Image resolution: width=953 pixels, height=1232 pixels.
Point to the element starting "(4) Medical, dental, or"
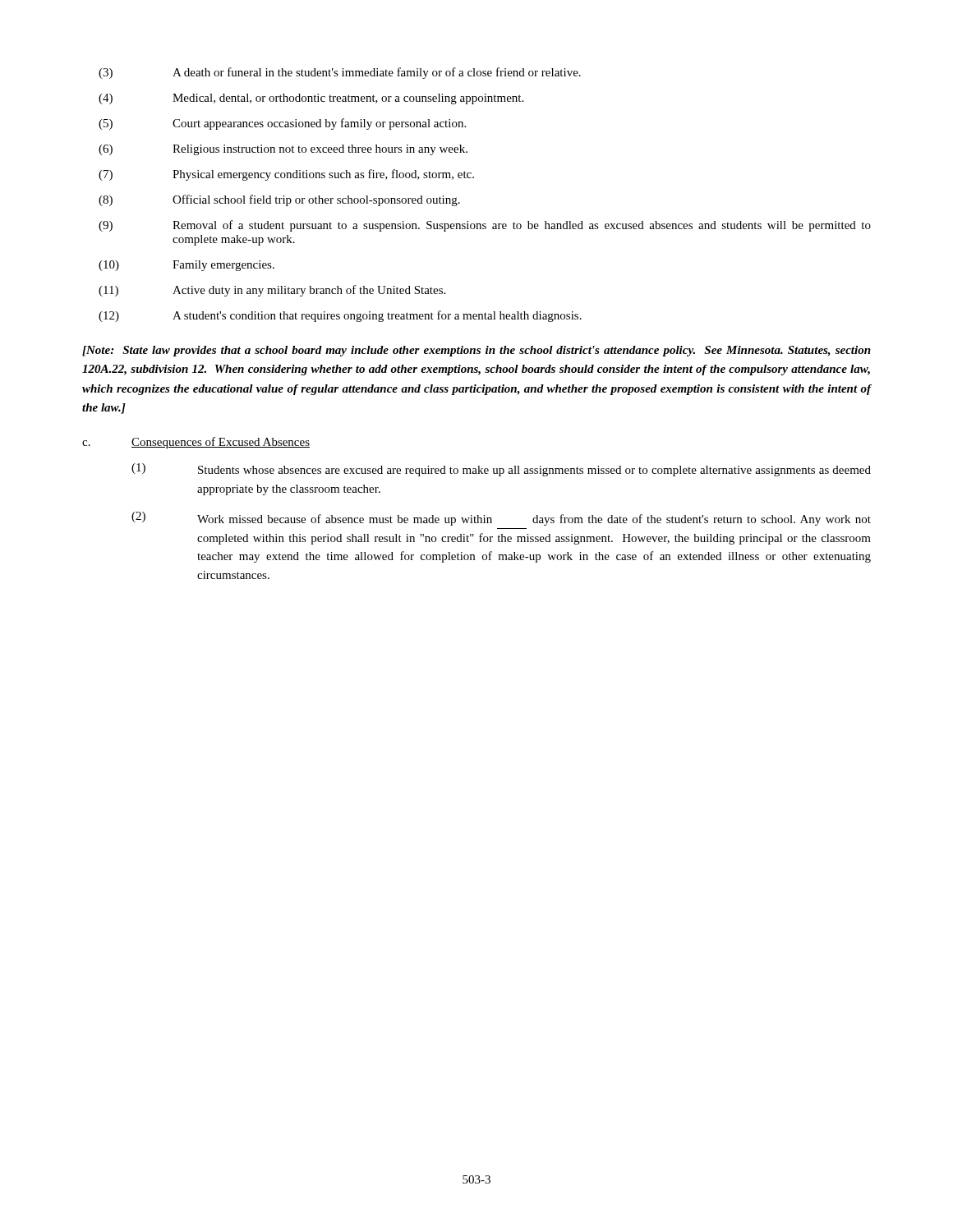point(476,98)
